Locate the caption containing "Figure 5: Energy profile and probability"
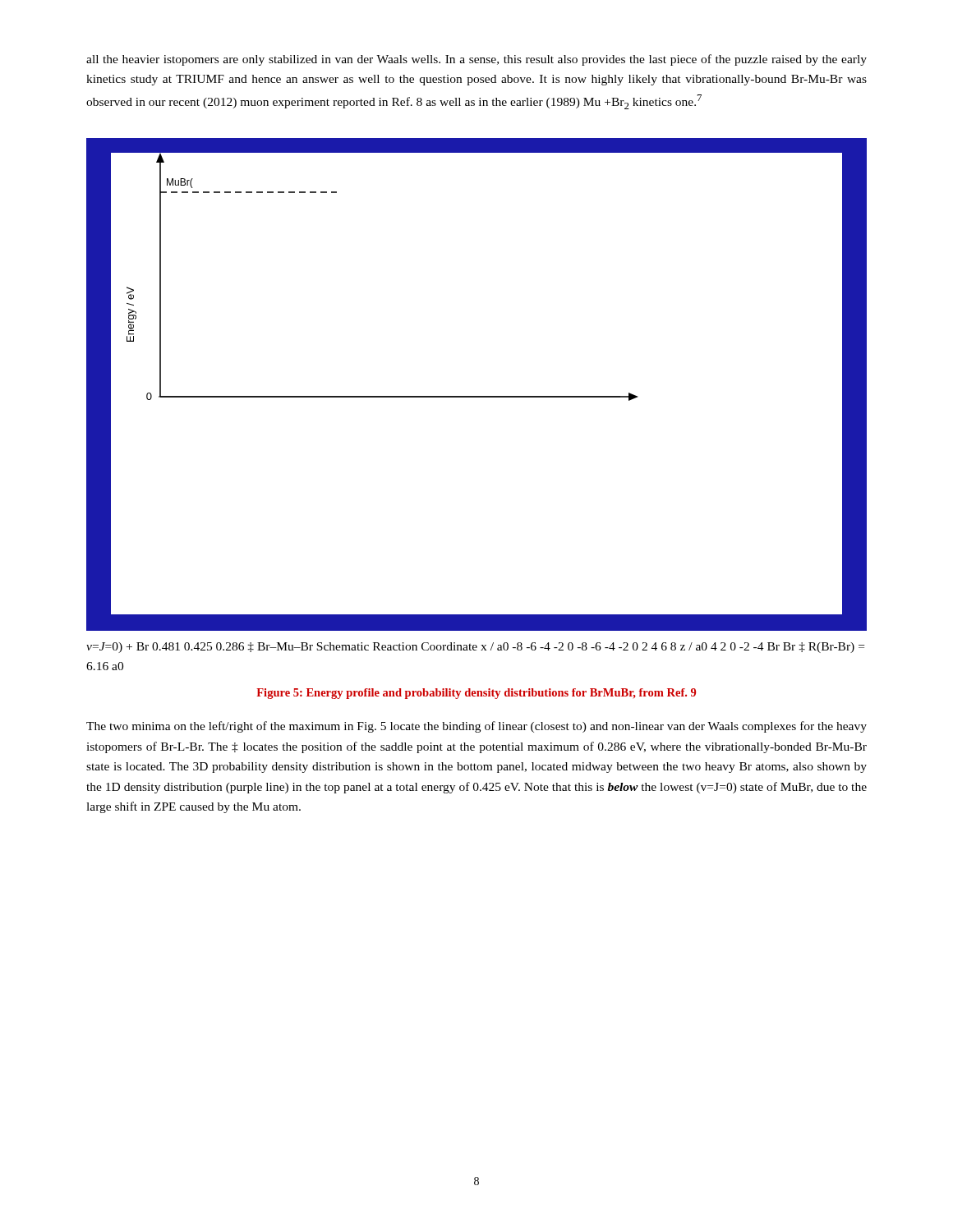This screenshot has height=1232, width=953. tap(476, 692)
